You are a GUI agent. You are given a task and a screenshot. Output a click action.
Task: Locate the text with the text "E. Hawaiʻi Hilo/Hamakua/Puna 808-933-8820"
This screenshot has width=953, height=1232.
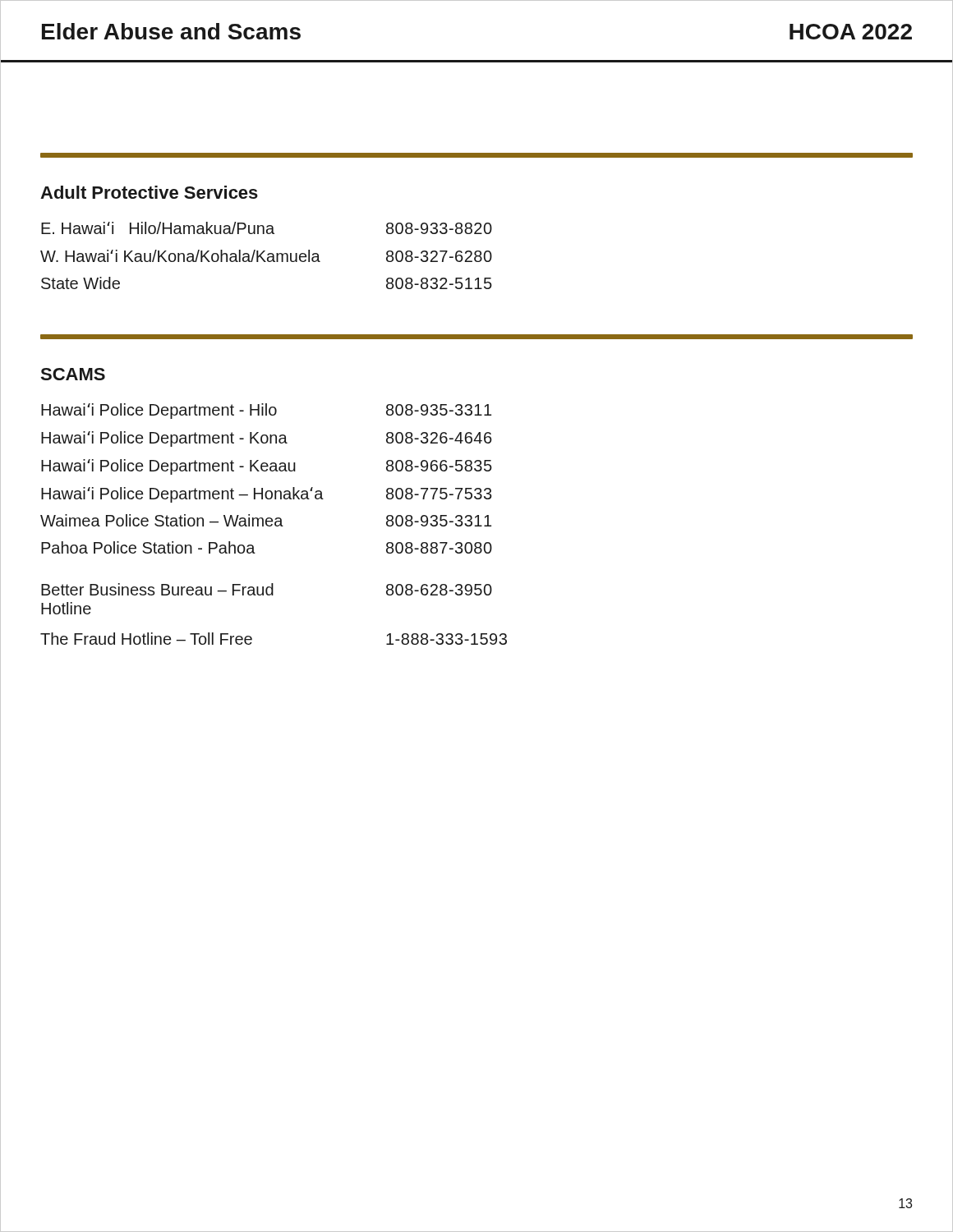(266, 228)
